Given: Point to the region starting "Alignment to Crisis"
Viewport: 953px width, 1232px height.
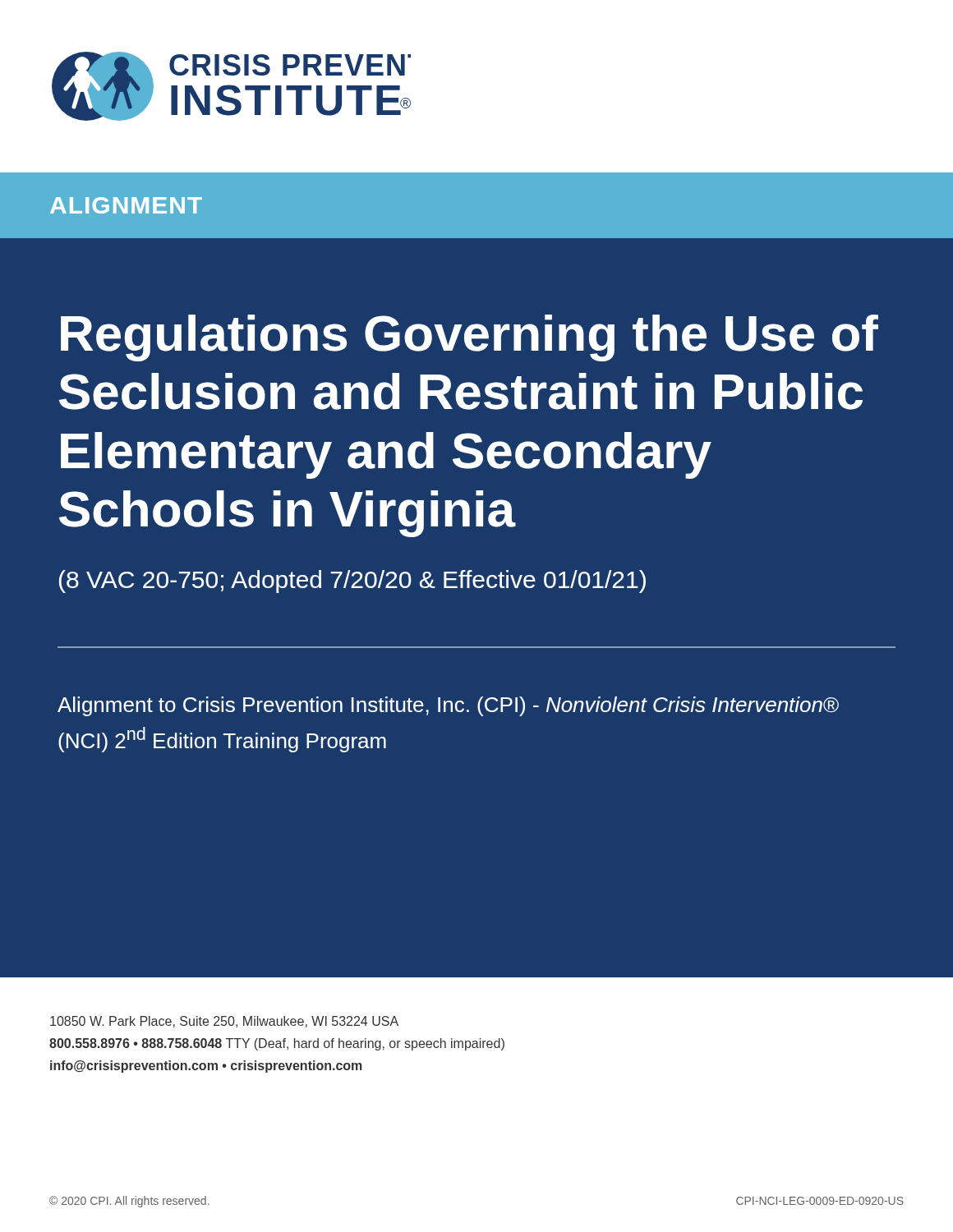Looking at the screenshot, I should tap(448, 722).
